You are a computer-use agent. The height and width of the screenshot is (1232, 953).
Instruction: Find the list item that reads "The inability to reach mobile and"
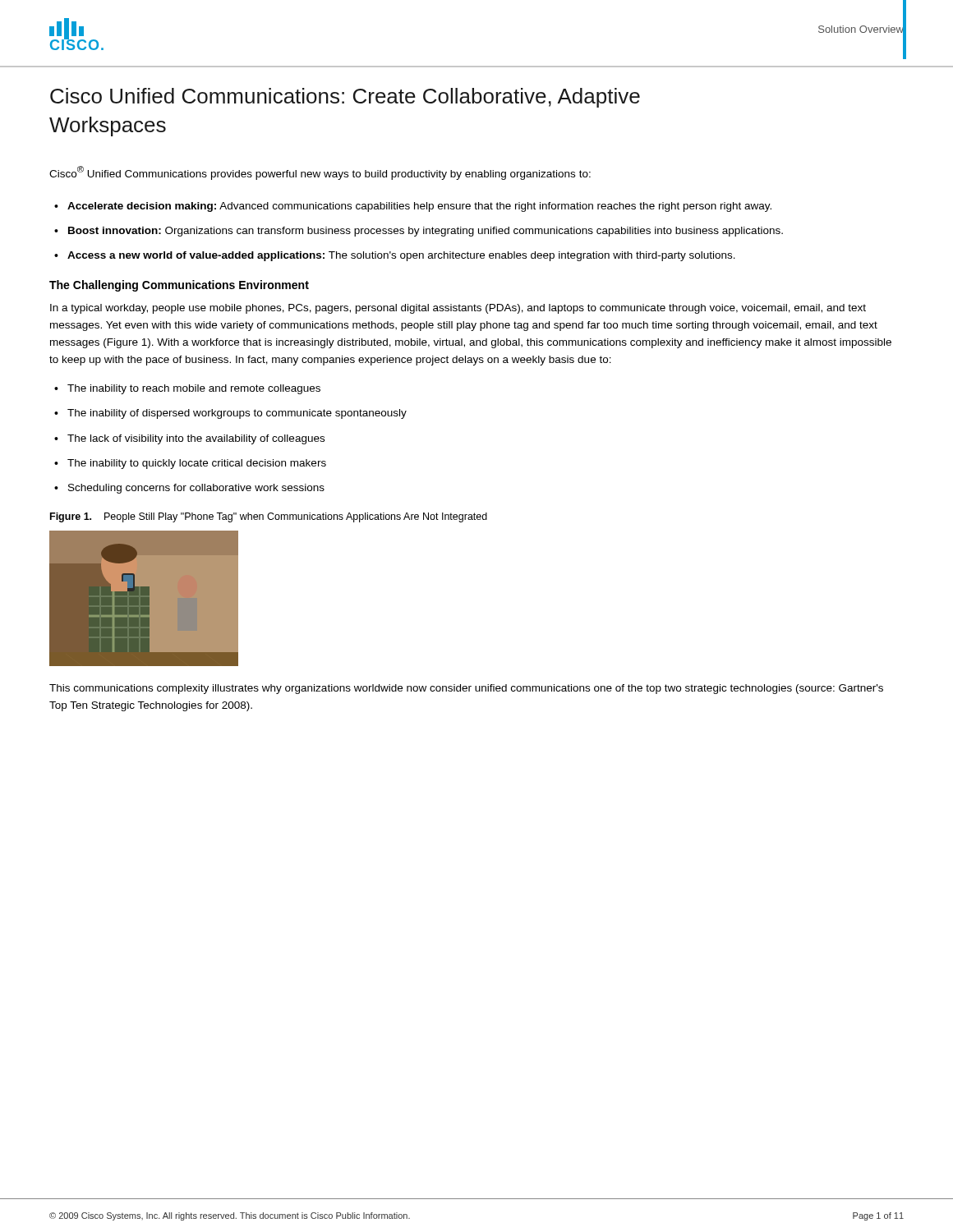point(194,388)
